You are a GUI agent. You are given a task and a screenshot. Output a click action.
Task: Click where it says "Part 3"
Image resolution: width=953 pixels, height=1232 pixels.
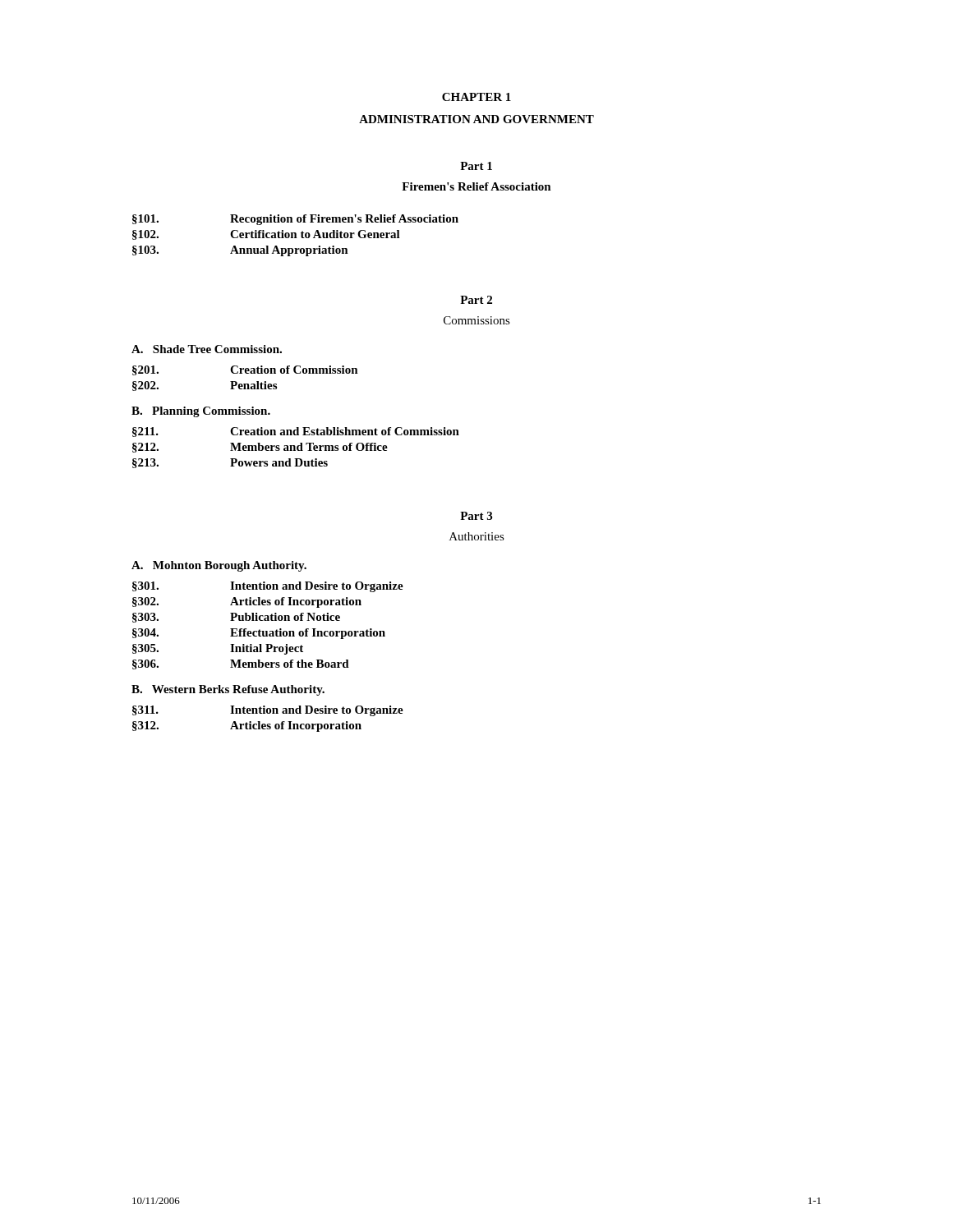(476, 516)
